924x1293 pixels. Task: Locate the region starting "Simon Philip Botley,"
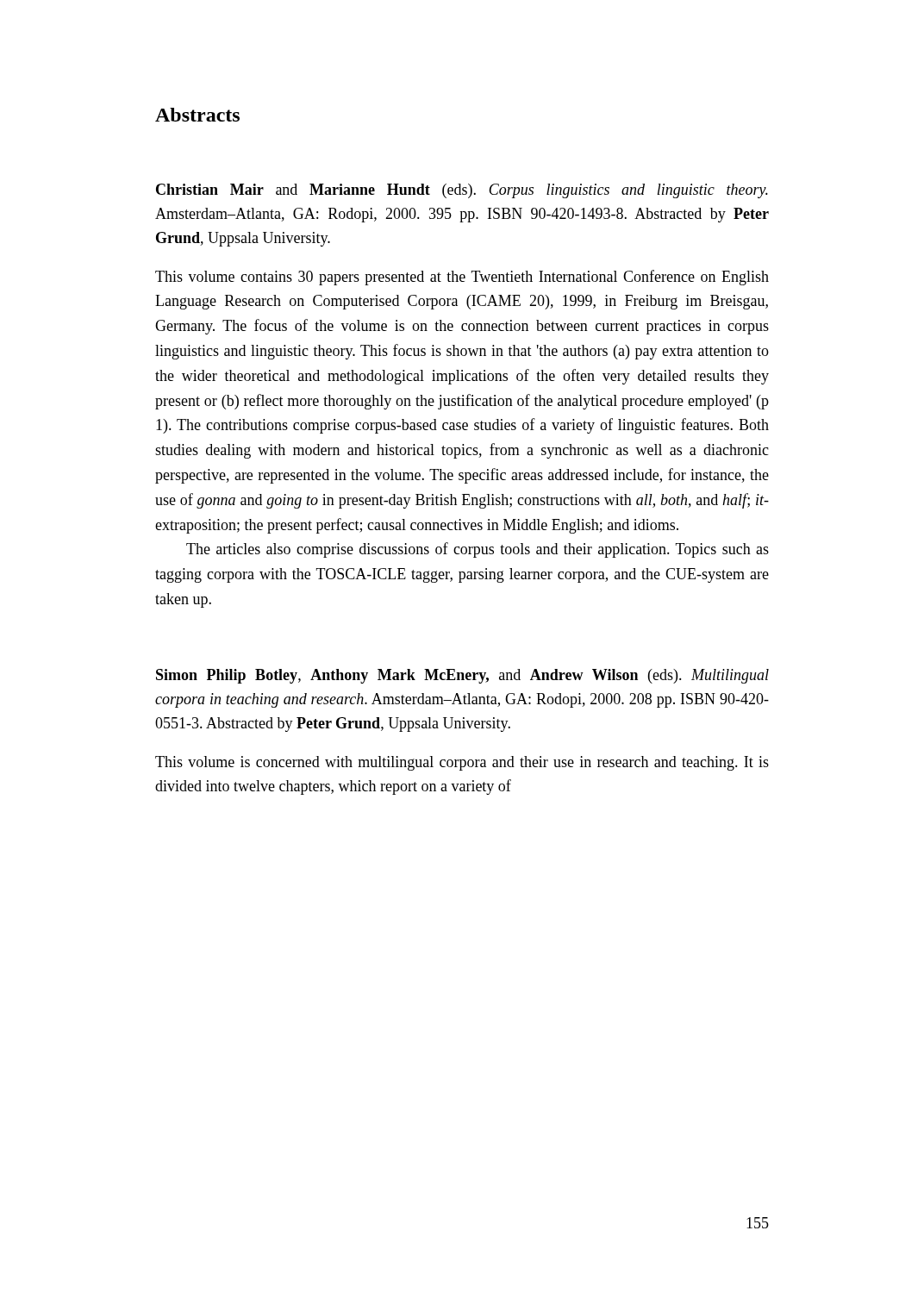click(x=462, y=699)
